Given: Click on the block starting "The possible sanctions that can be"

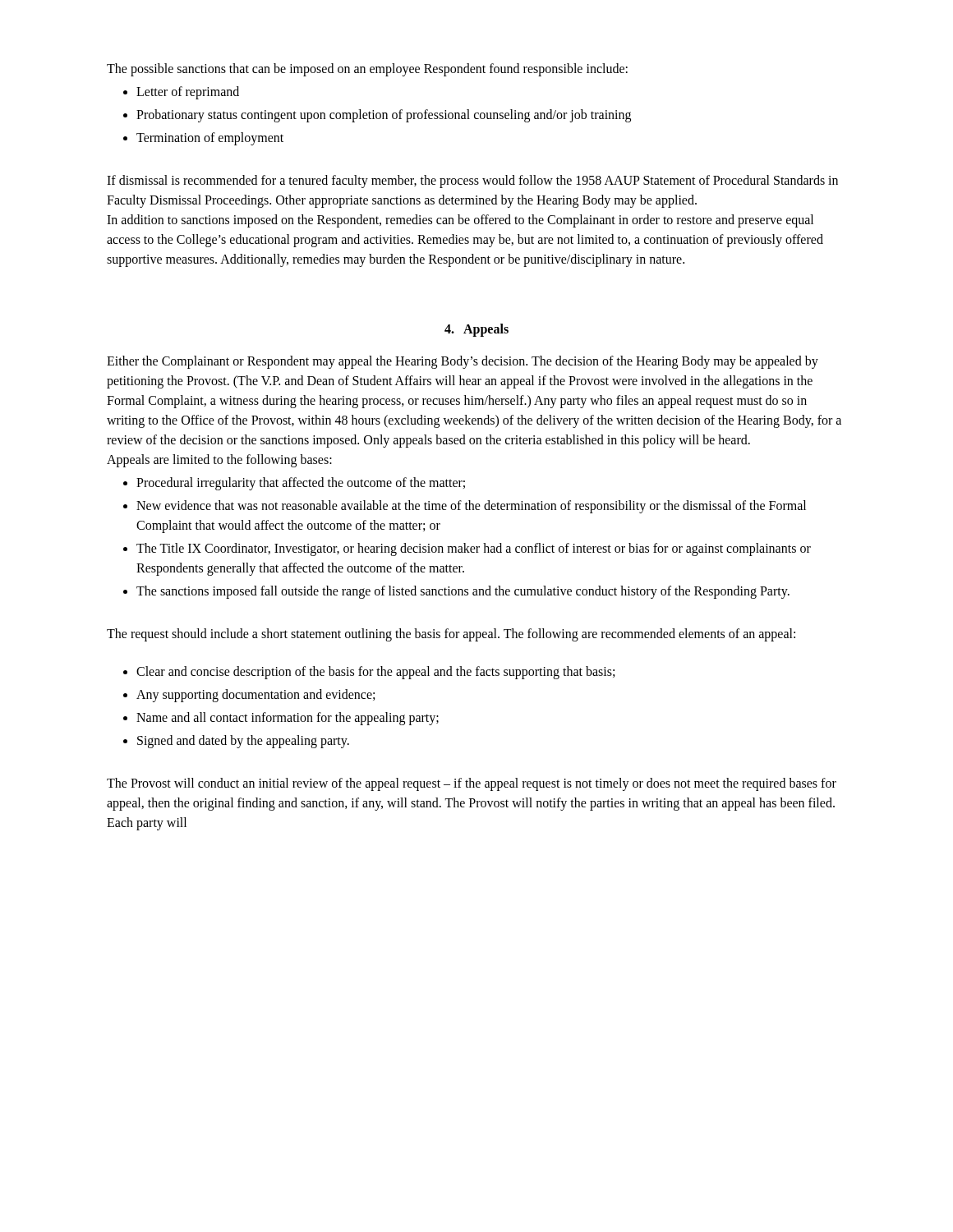Looking at the screenshot, I should click(368, 69).
